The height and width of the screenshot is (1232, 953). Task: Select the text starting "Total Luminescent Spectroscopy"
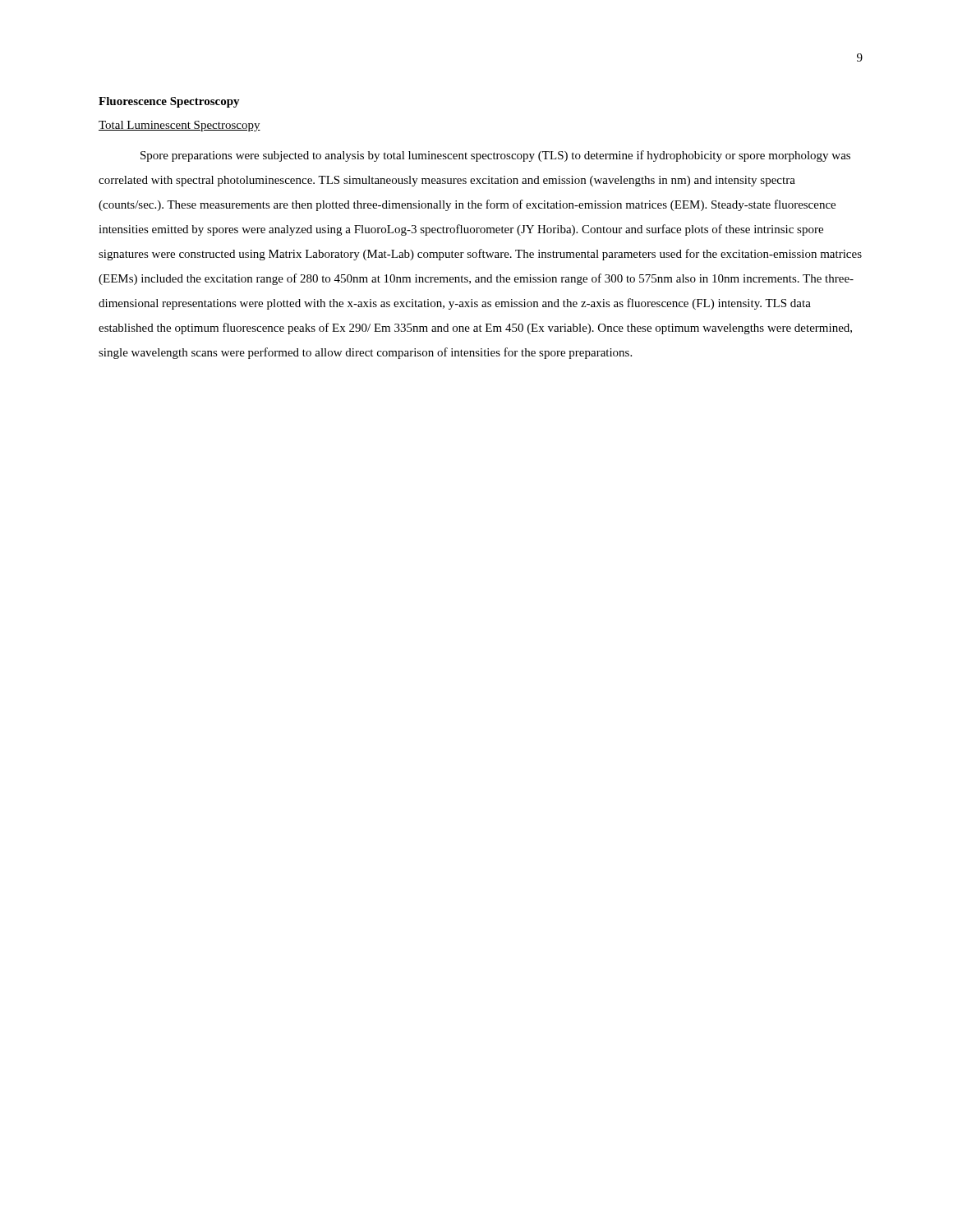coord(179,125)
